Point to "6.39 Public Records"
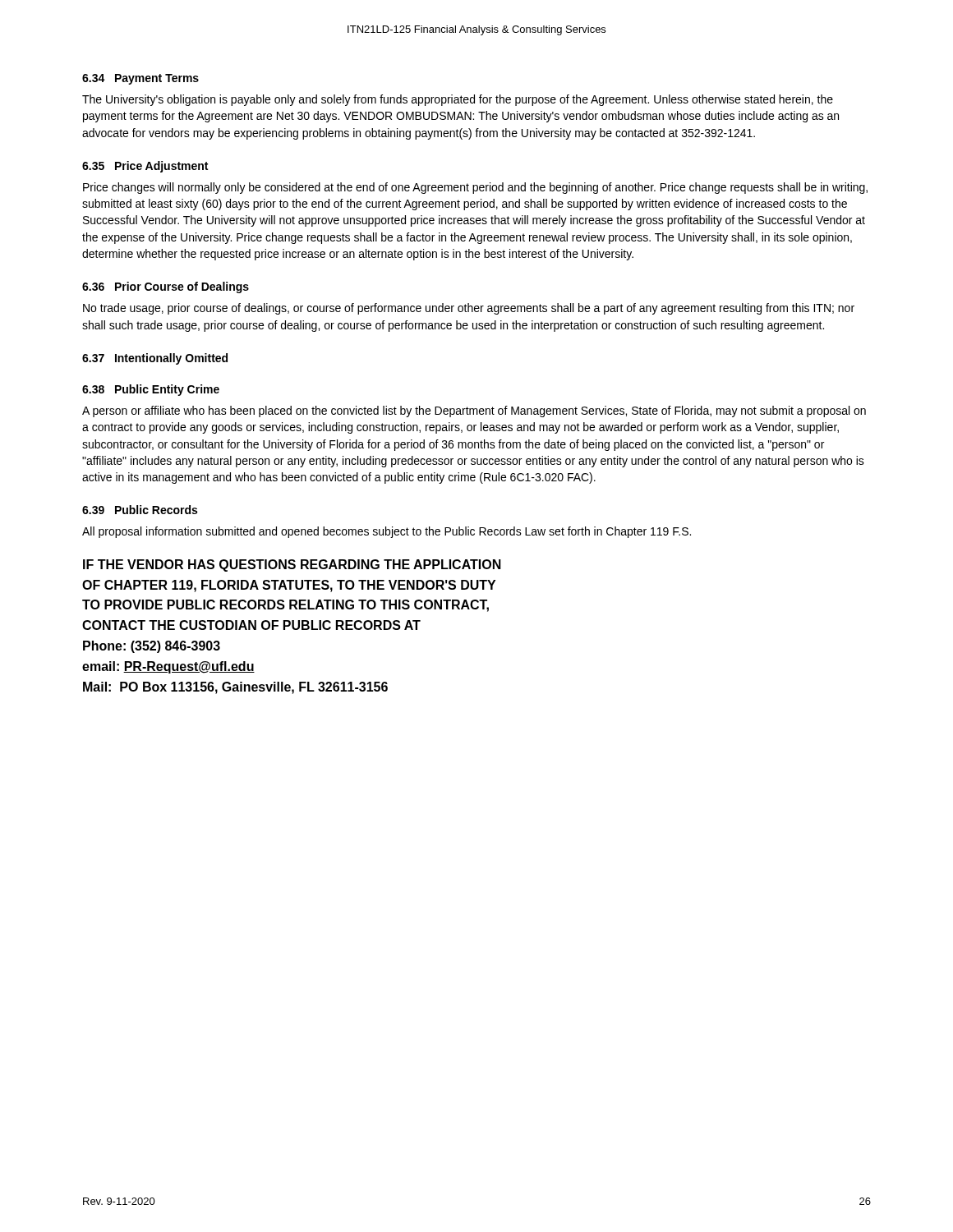 [x=140, y=510]
